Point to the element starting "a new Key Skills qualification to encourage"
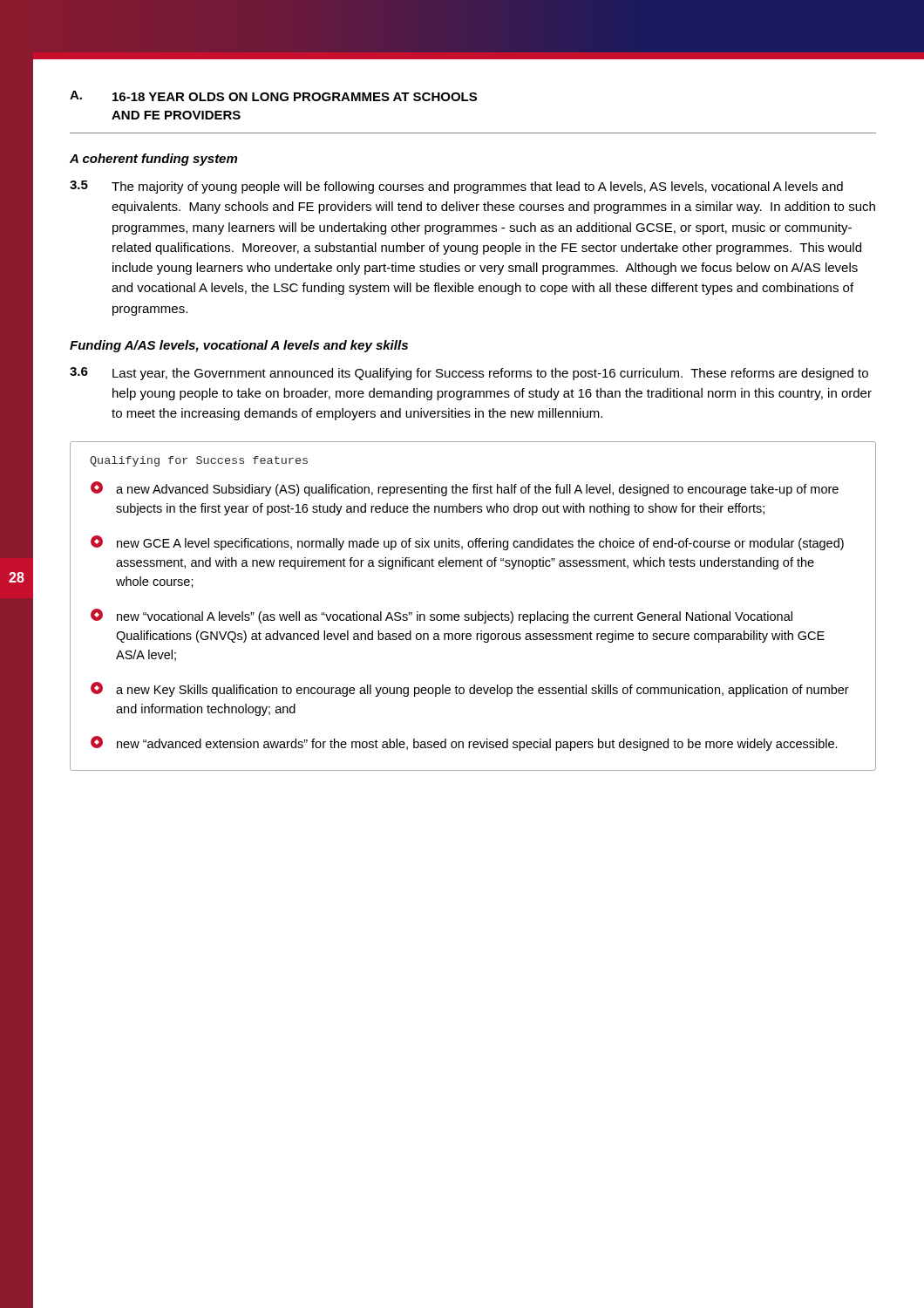The width and height of the screenshot is (924, 1308). (x=470, y=699)
